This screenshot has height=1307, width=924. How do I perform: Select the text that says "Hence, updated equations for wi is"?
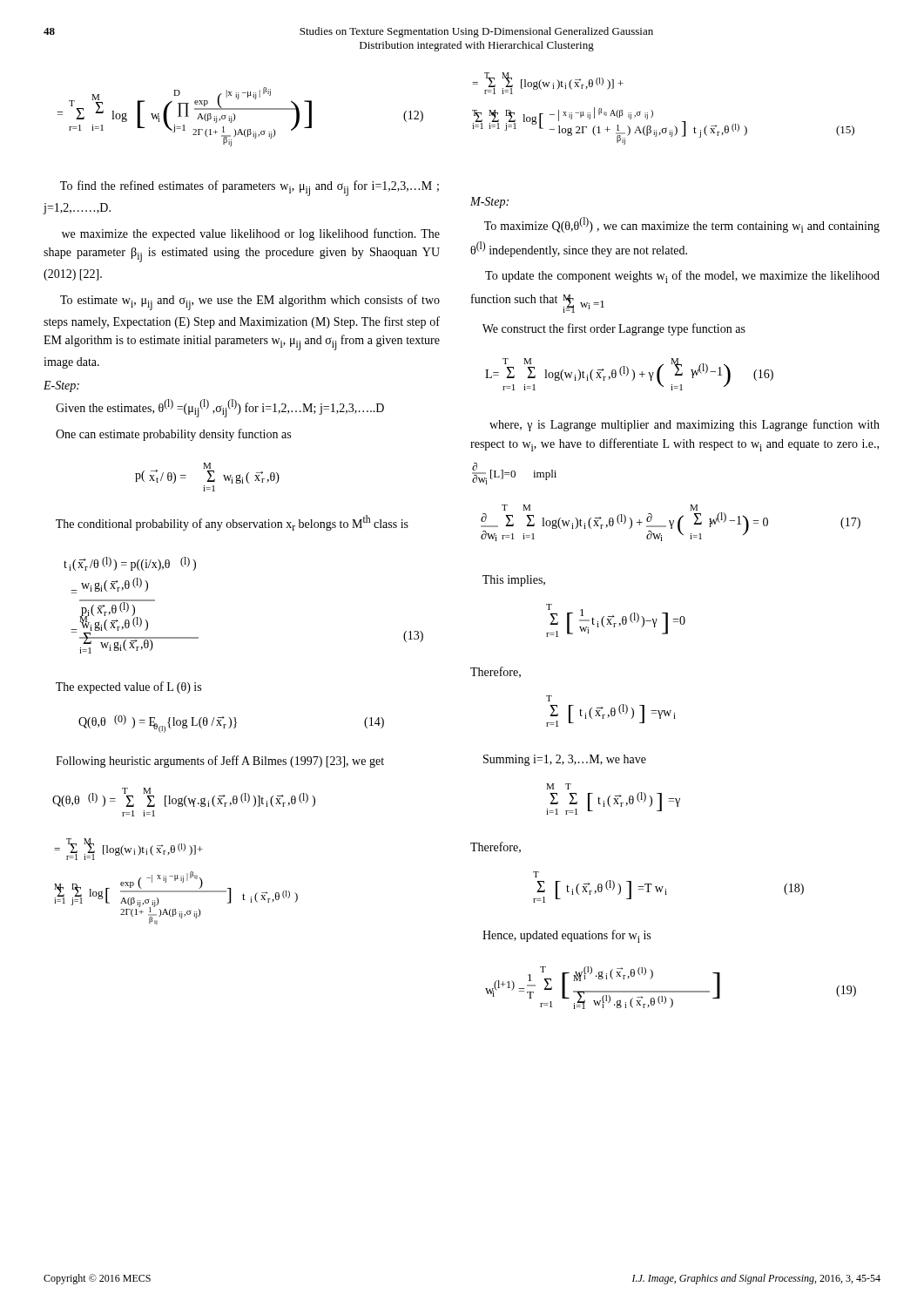click(x=561, y=937)
